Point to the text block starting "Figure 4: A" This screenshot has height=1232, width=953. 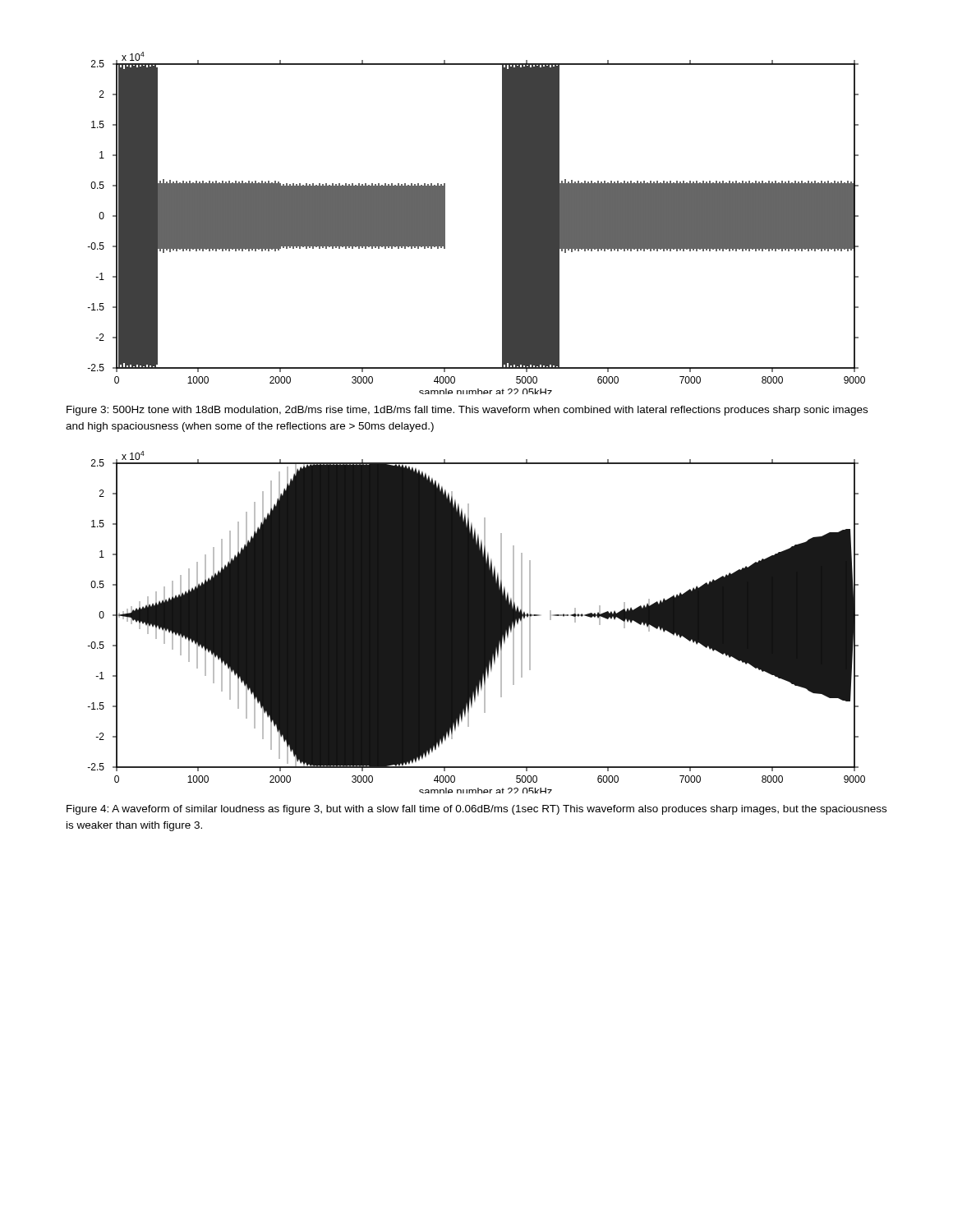pyautogui.click(x=476, y=817)
